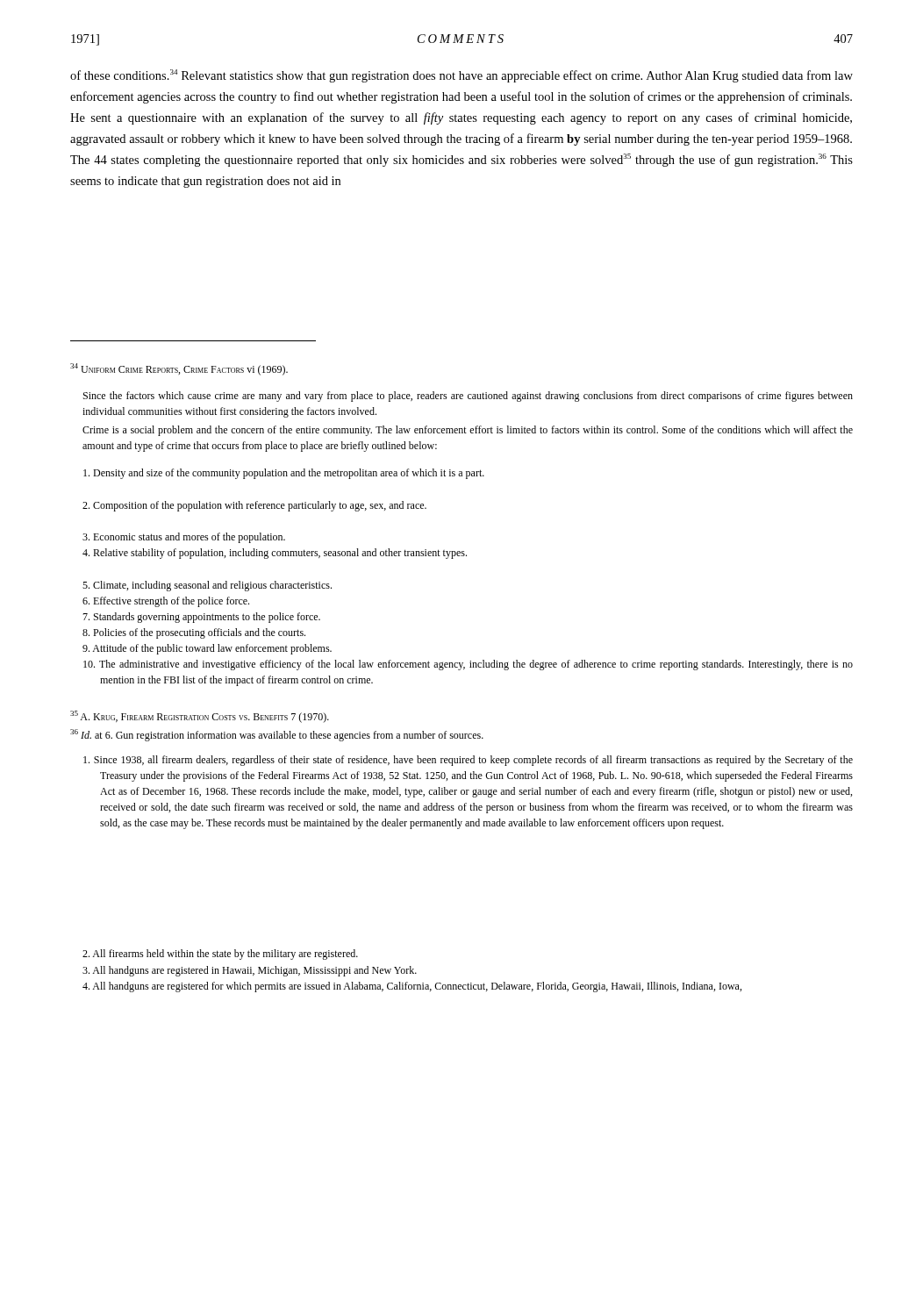Point to the block beginning "35 A. Krug, Firearm Registration Costs vs. Benefits"
Image resolution: width=923 pixels, height=1316 pixels.
click(x=462, y=726)
